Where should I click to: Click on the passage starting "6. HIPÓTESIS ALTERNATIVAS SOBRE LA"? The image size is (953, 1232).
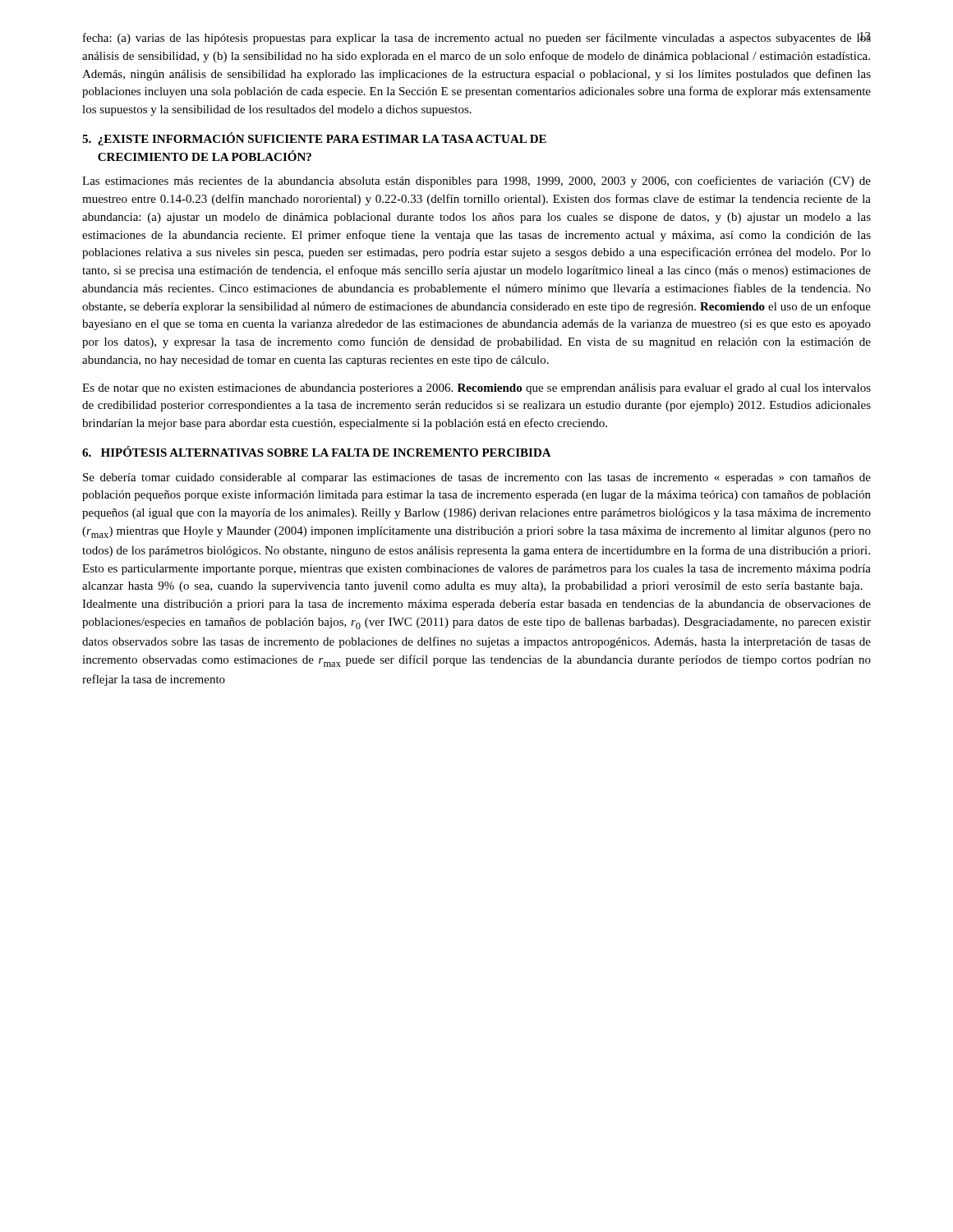pyautogui.click(x=317, y=452)
